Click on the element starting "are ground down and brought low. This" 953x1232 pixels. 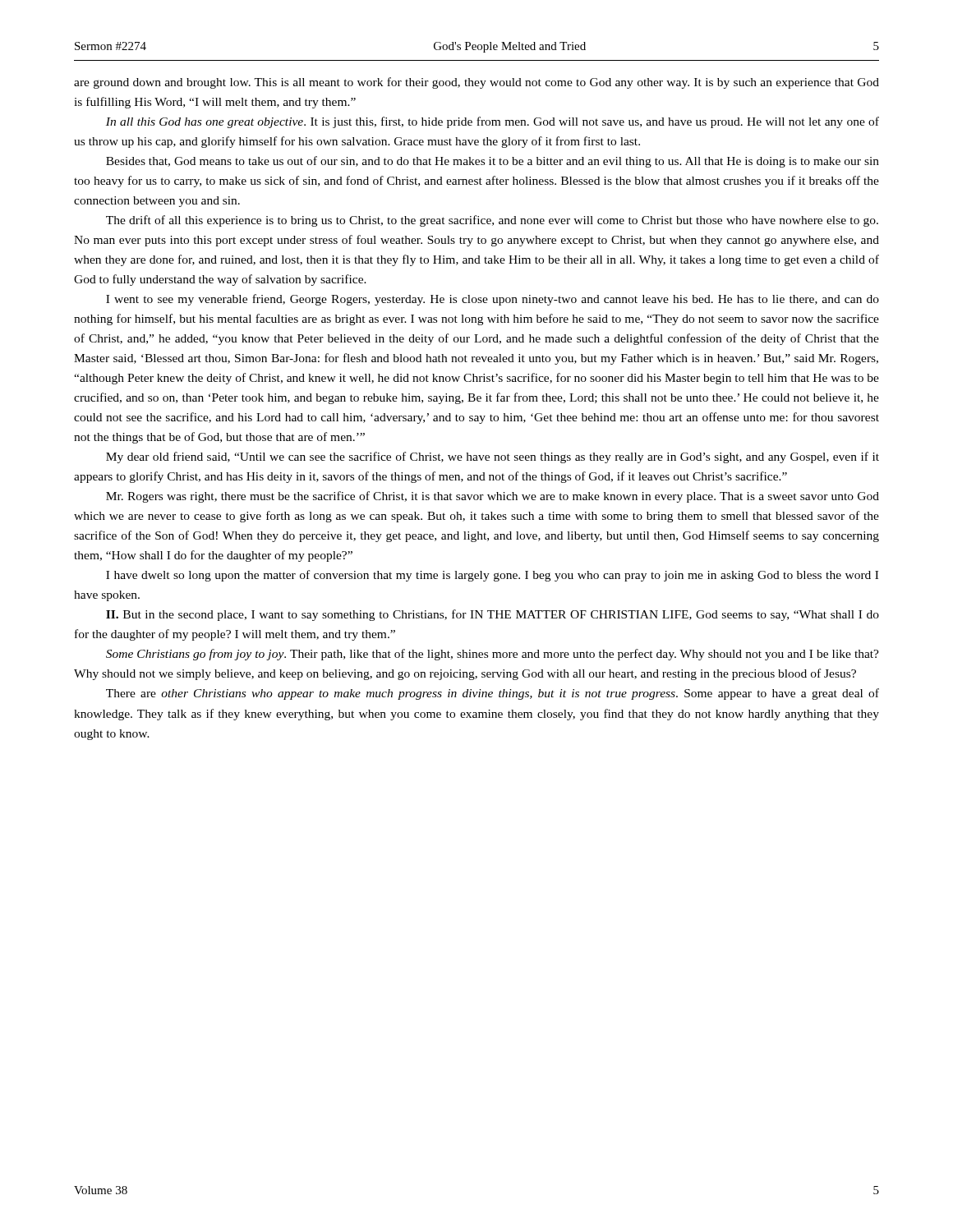point(476,408)
